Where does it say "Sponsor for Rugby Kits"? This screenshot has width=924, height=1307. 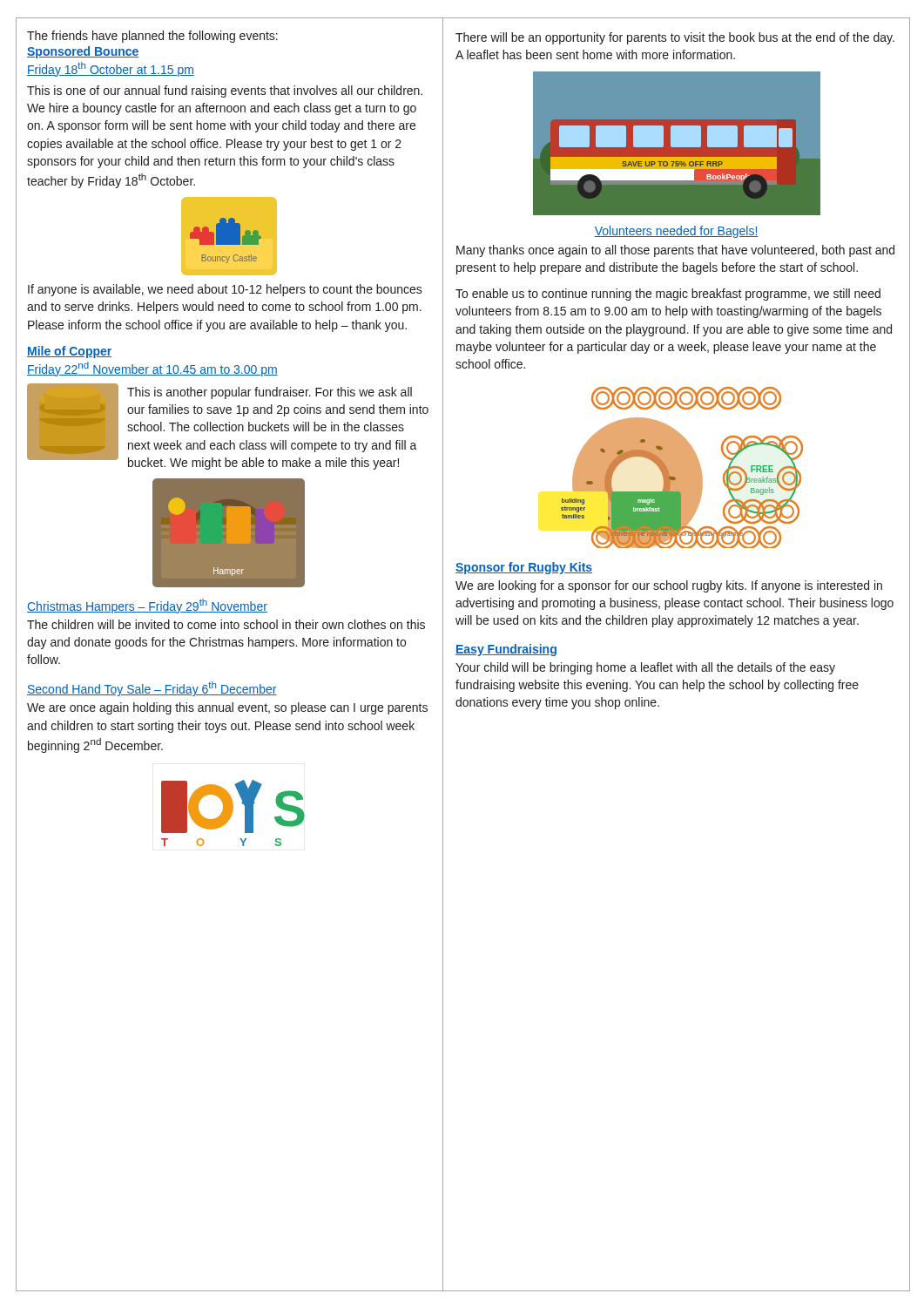tap(524, 567)
